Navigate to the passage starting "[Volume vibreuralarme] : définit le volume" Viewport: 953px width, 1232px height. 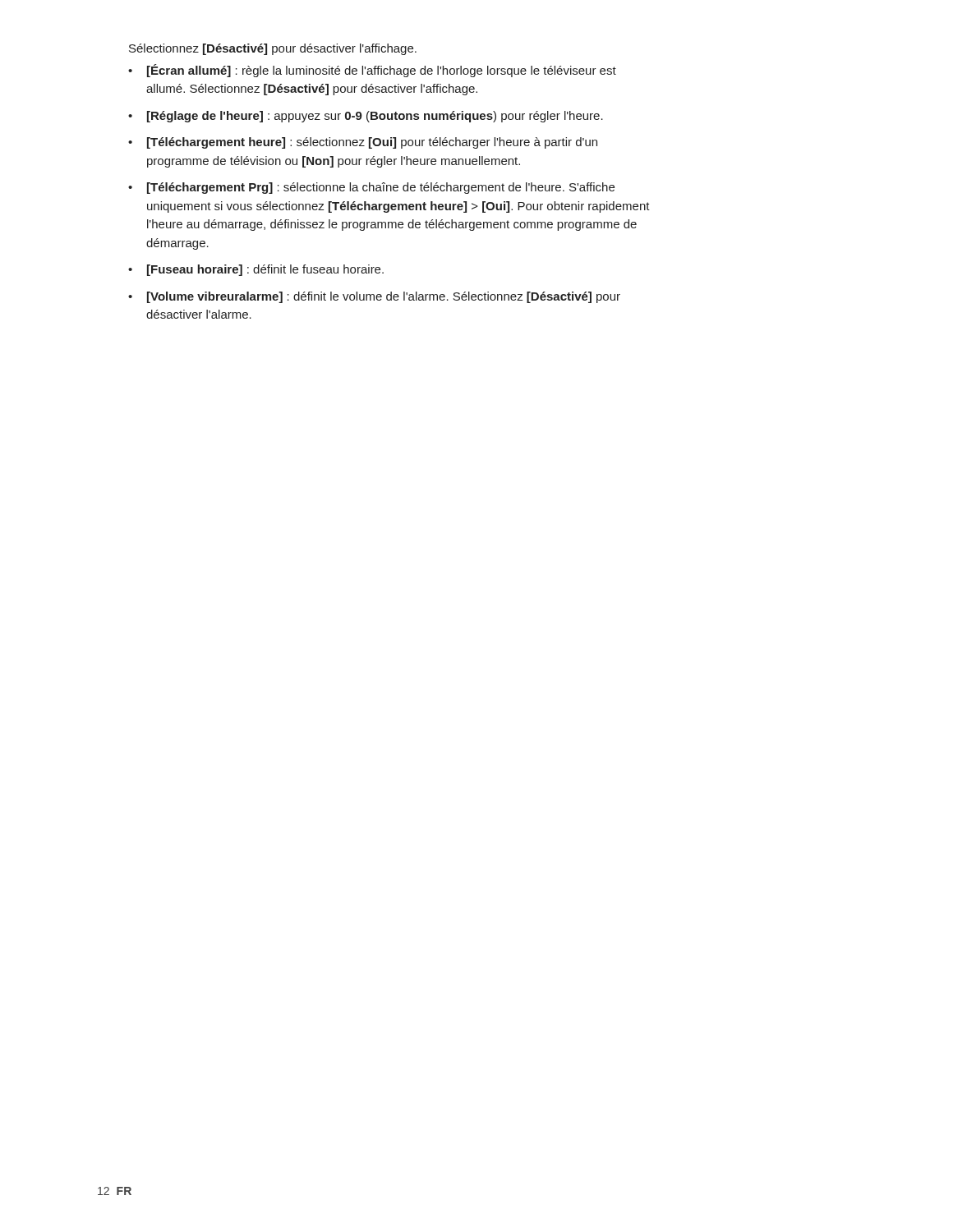[x=383, y=305]
